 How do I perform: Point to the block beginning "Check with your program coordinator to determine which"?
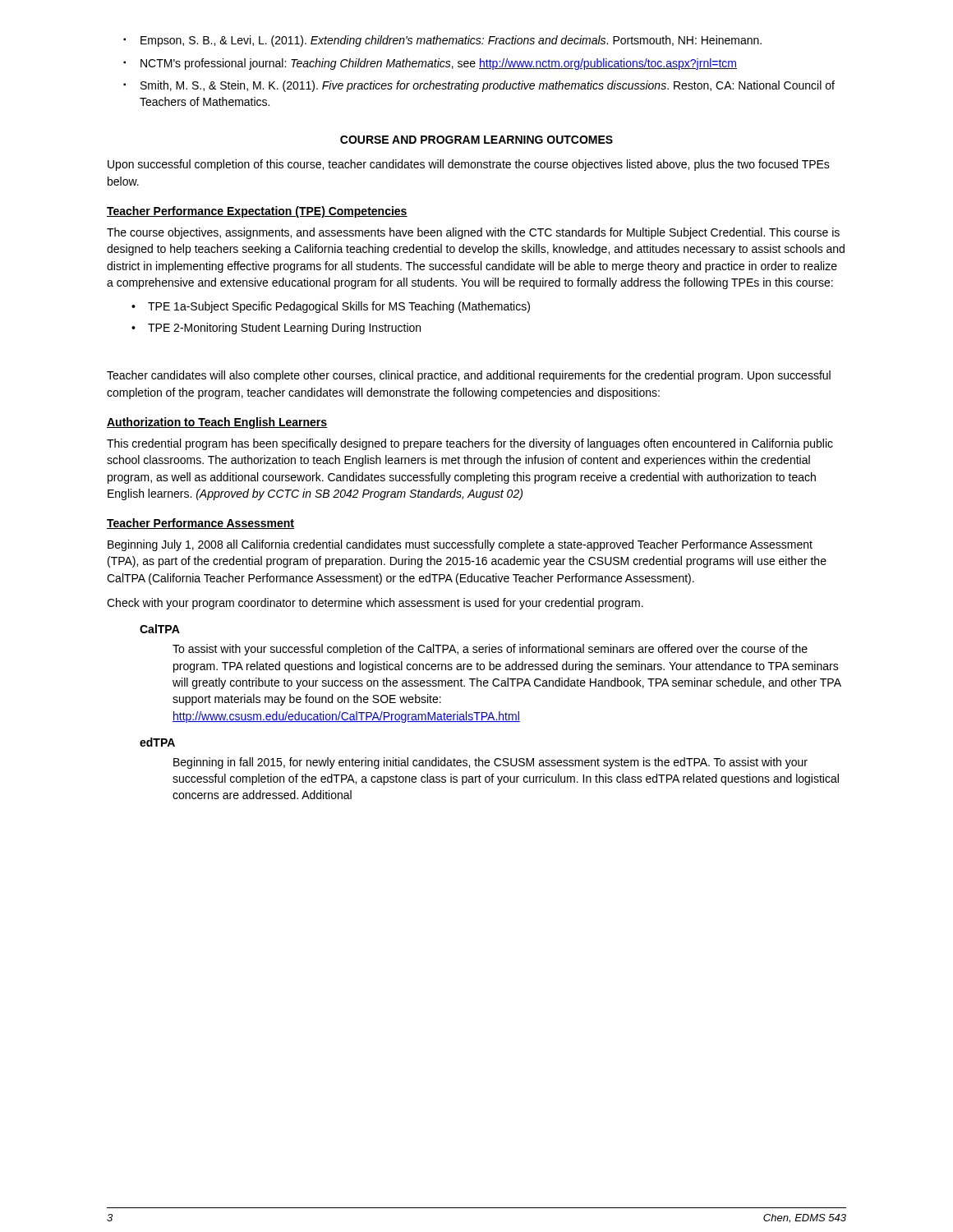pos(375,603)
